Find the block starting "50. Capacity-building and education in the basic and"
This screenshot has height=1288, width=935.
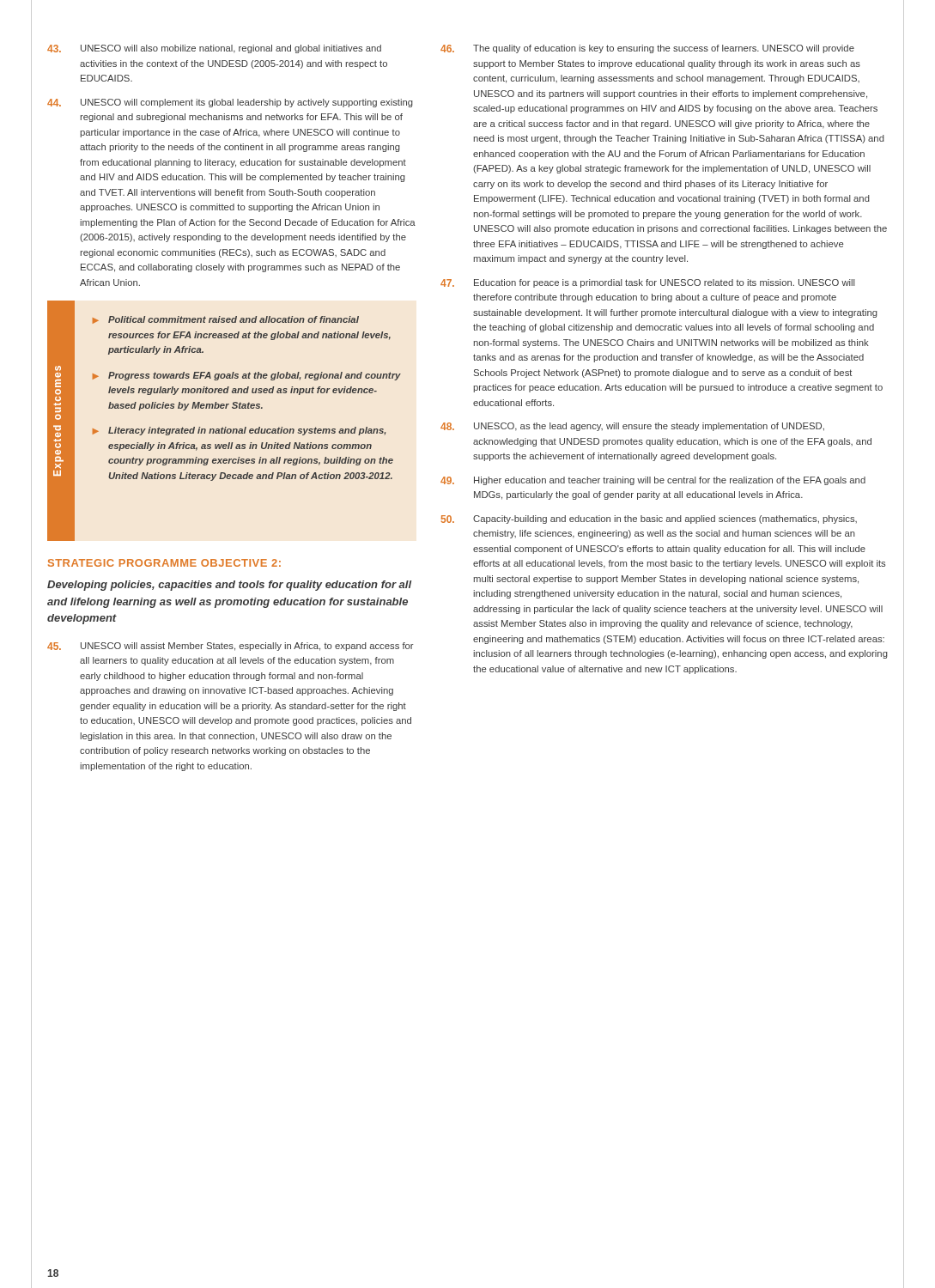(664, 594)
